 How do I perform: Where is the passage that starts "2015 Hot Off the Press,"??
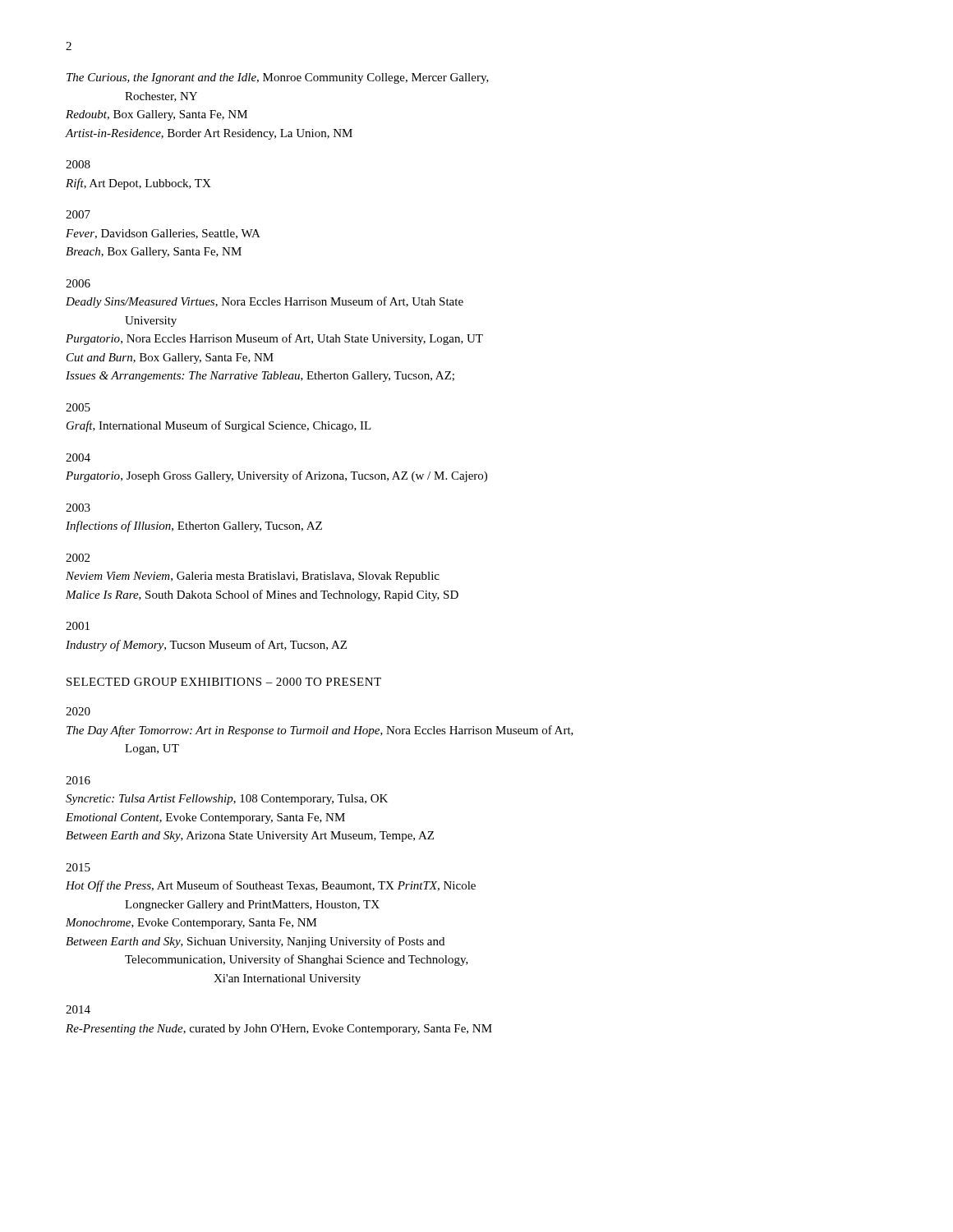pyautogui.click(x=78, y=867)
